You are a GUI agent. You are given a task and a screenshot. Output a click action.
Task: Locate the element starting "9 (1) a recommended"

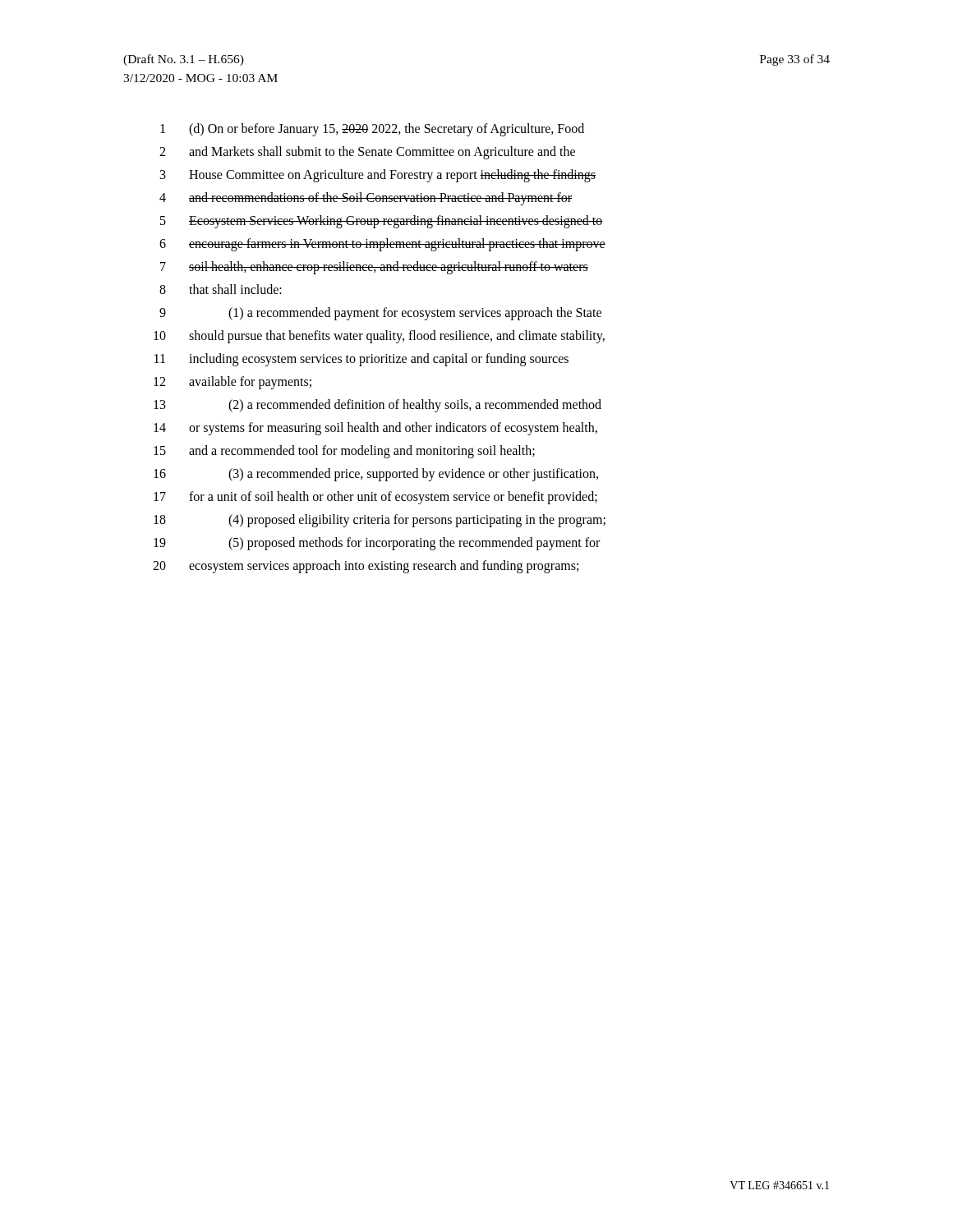476,312
